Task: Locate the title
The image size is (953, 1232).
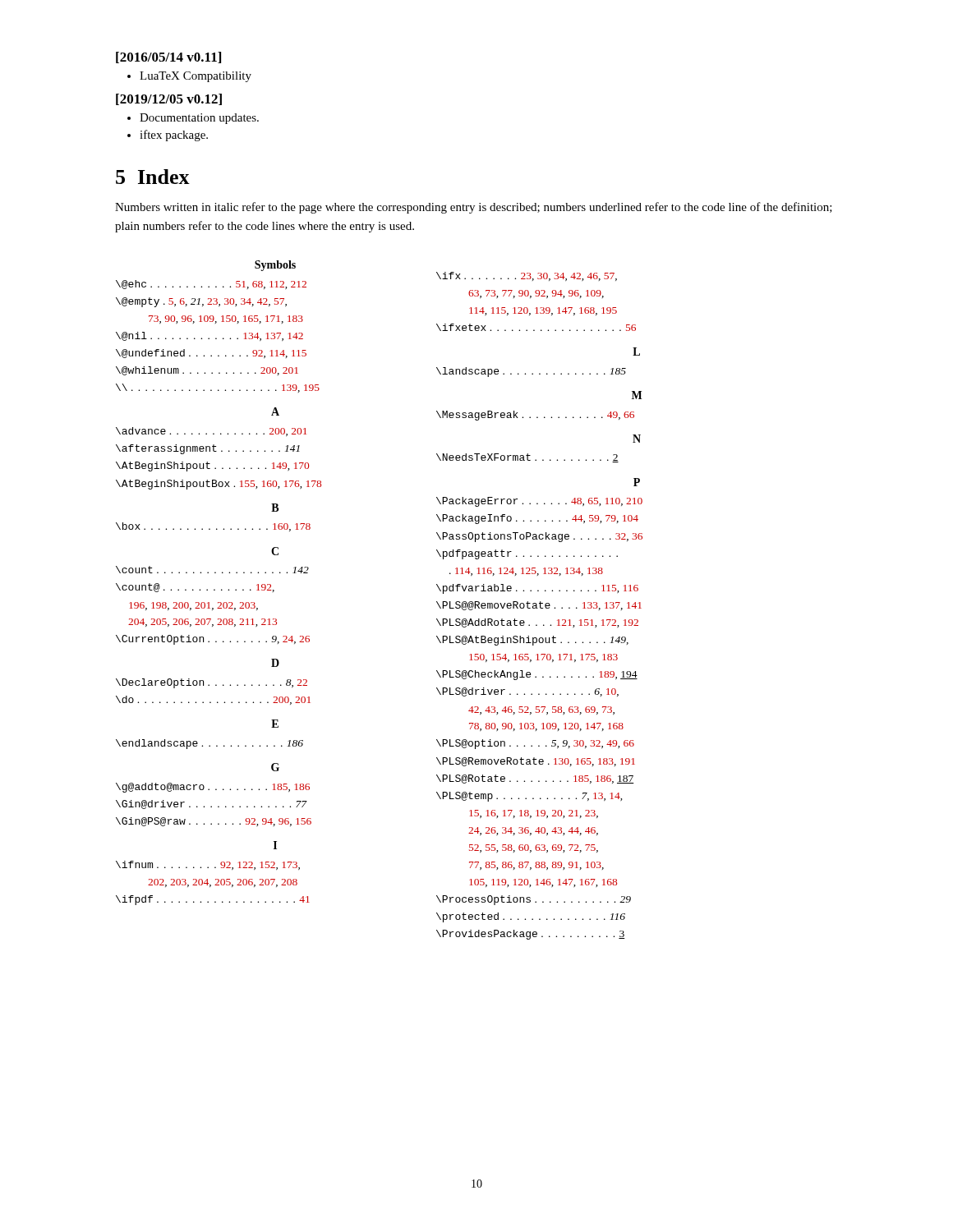Action: pyautogui.click(x=152, y=177)
